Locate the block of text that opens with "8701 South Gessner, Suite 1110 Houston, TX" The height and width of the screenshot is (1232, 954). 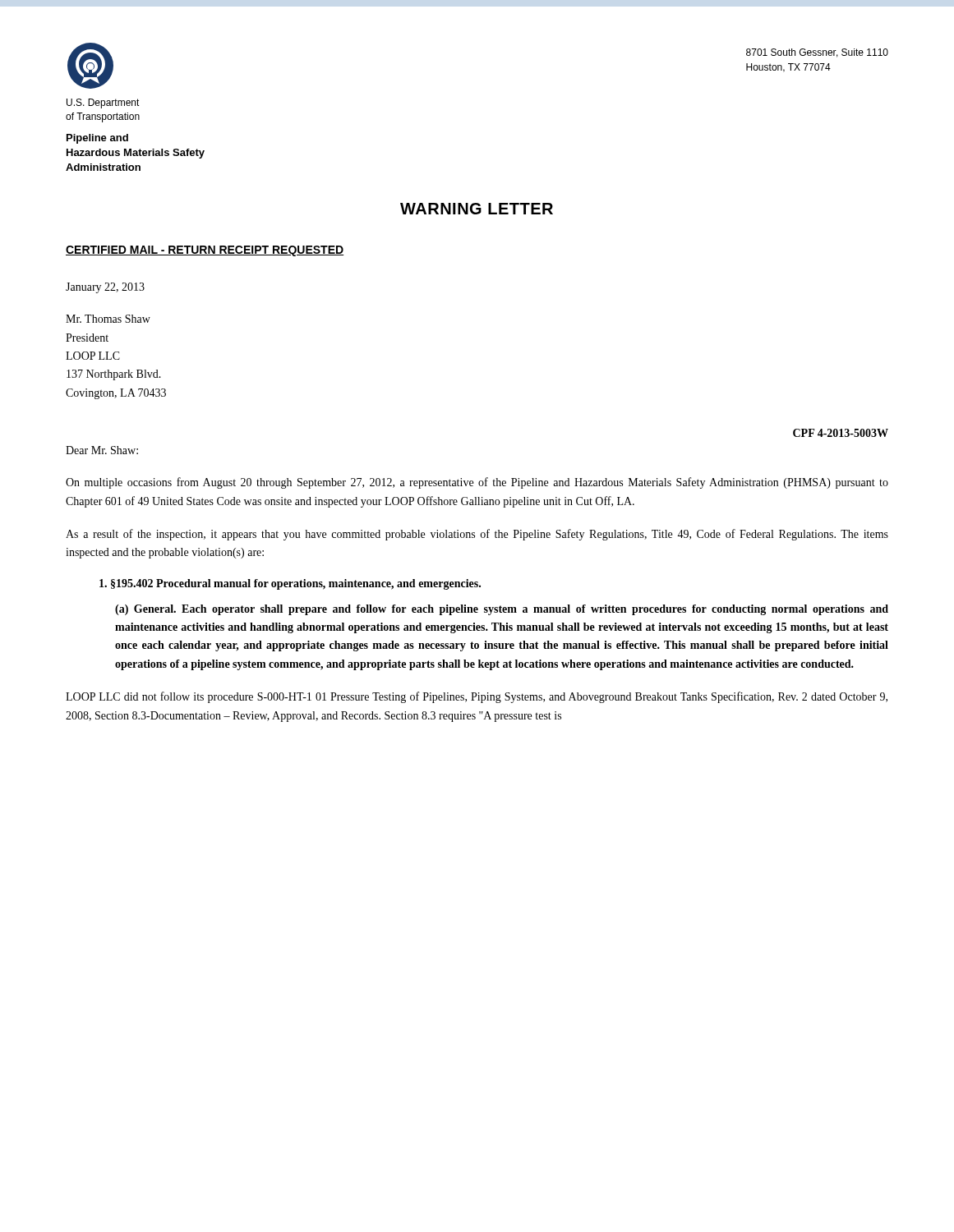click(817, 60)
